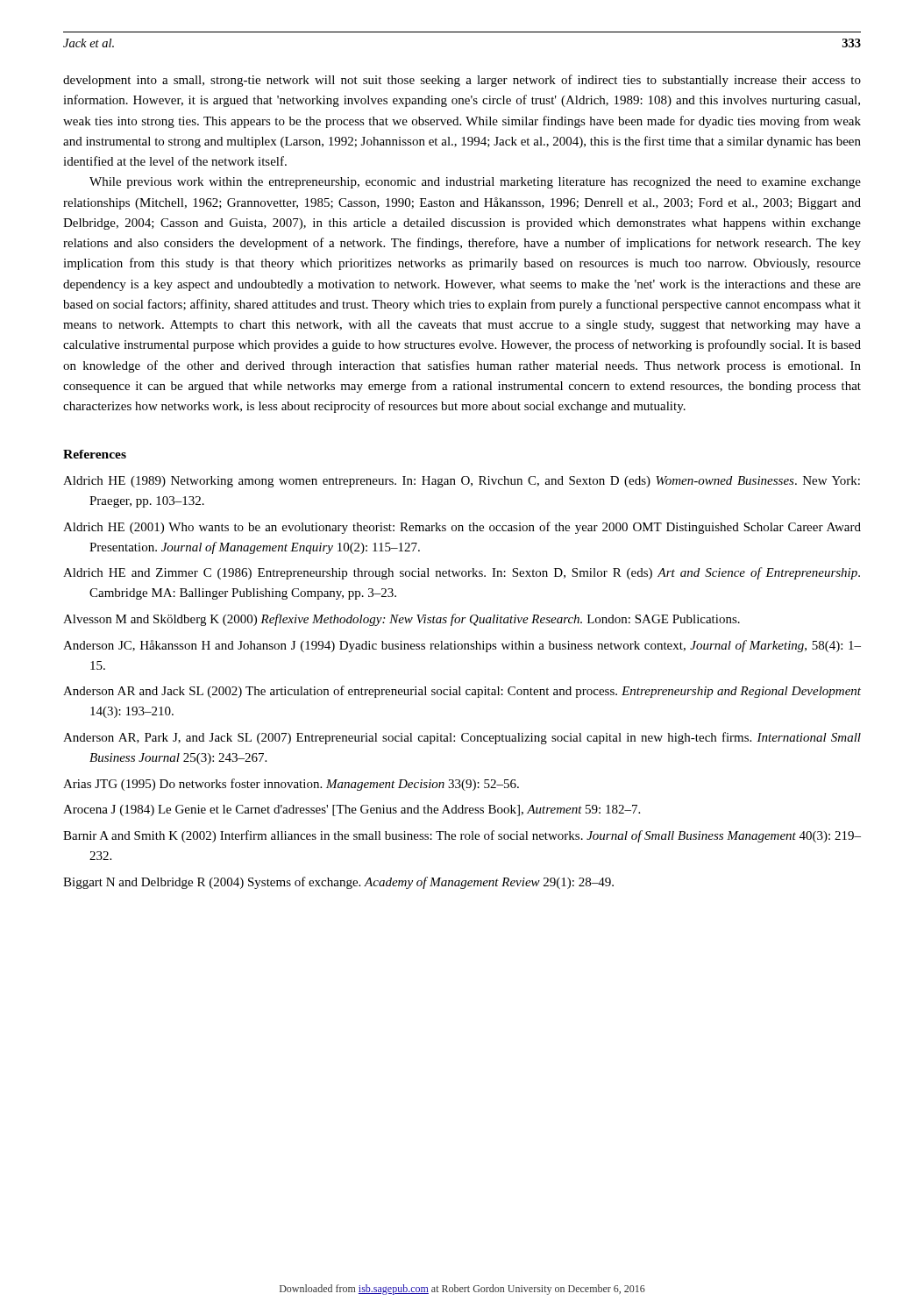This screenshot has height=1315, width=924.
Task: Click on the text block starting "Barnir A and"
Action: [x=462, y=846]
